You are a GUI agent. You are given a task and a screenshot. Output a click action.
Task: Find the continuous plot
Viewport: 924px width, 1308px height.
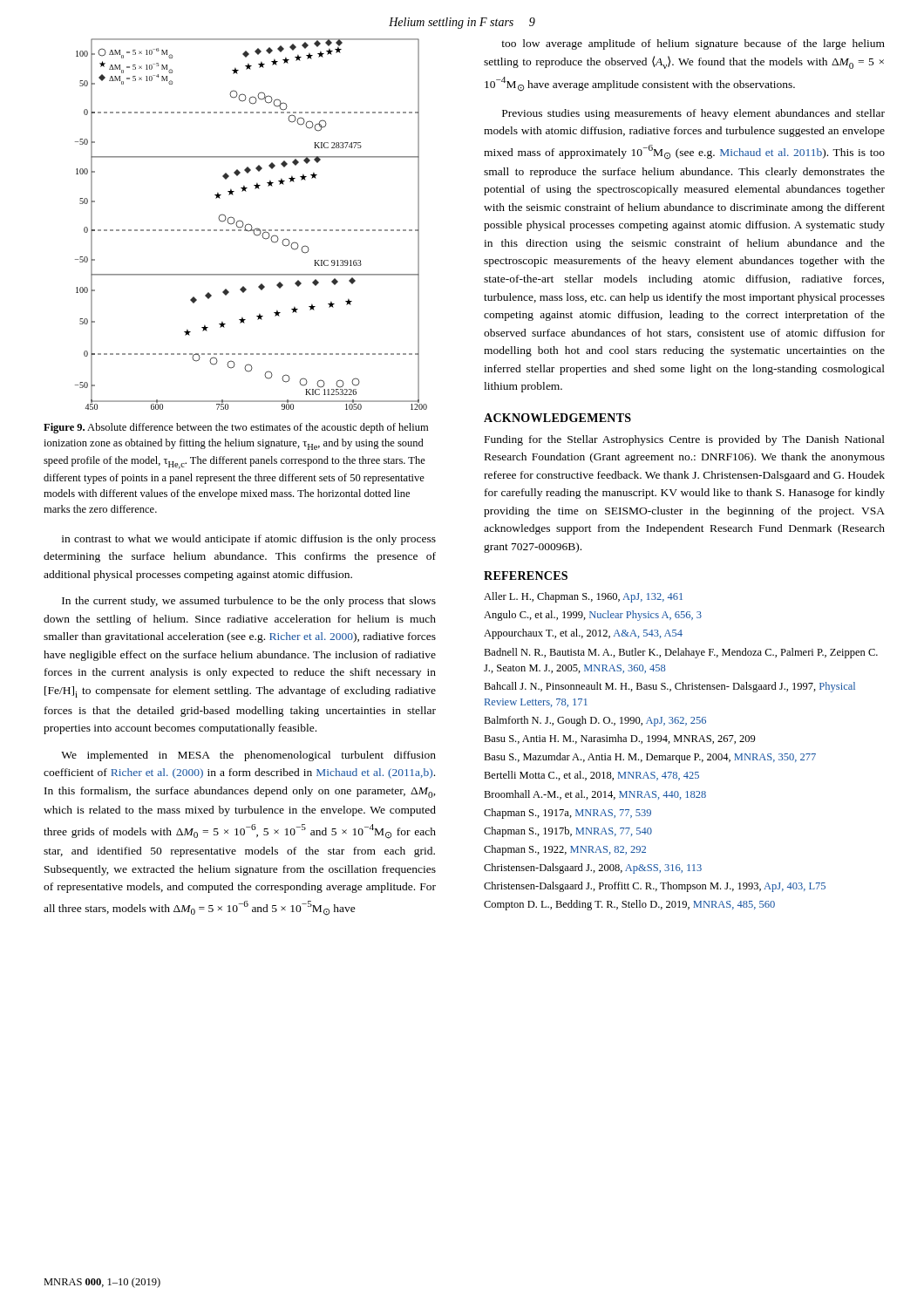[x=240, y=224]
